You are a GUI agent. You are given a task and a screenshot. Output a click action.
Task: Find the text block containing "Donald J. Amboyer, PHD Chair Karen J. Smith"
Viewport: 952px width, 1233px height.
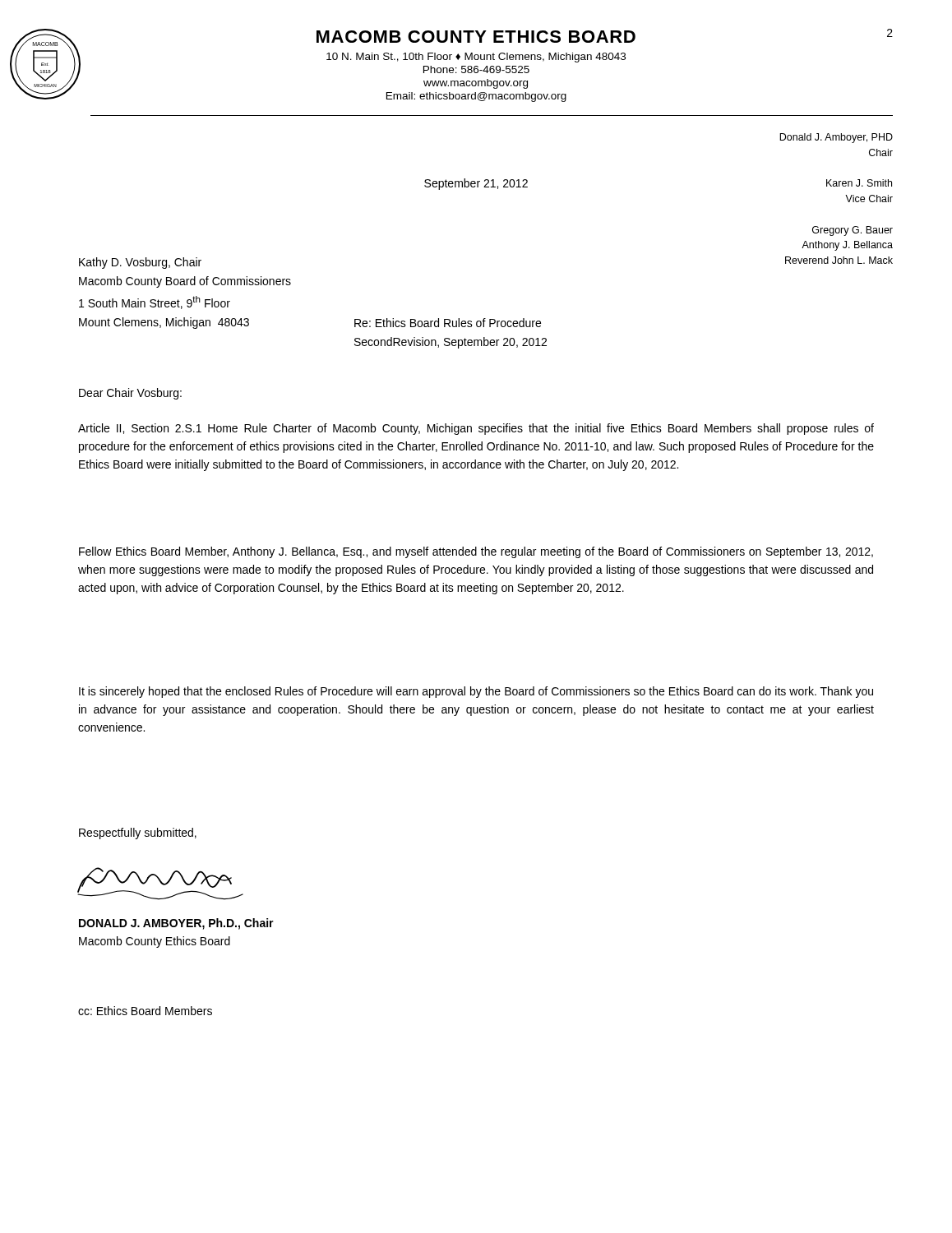coord(836,199)
